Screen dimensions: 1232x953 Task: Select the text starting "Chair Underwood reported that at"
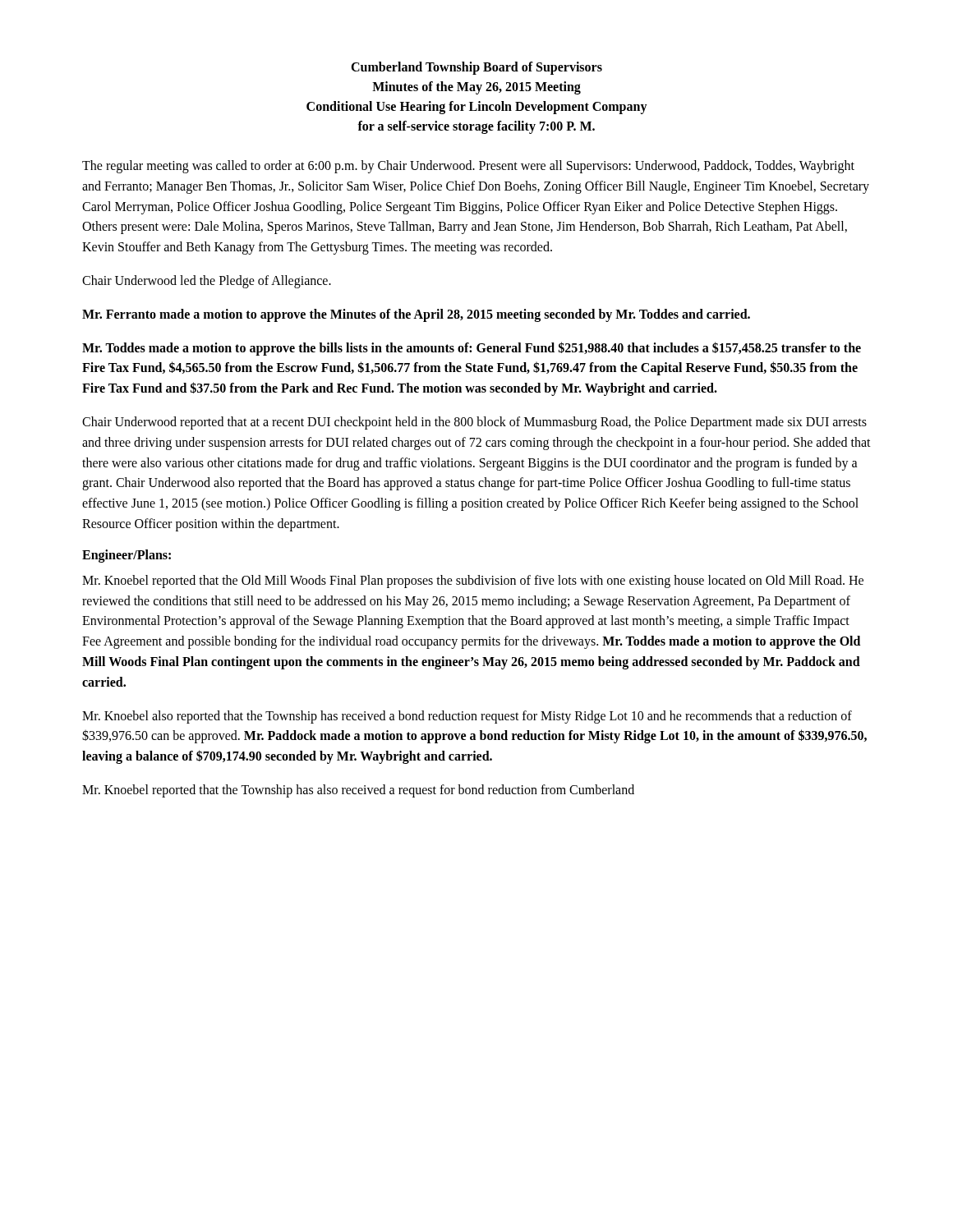click(476, 473)
